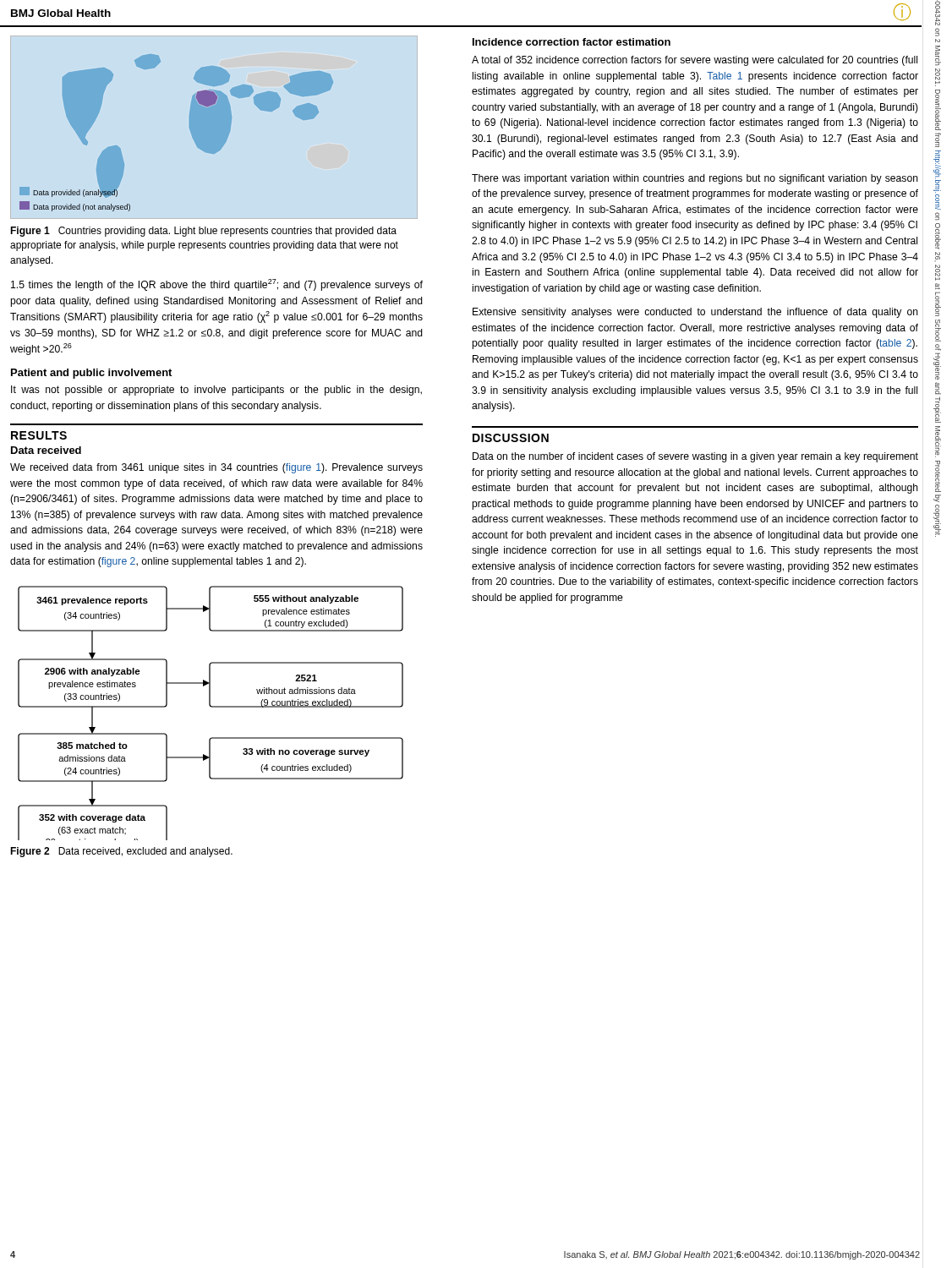Navigate to the passage starting "Figure 1 Countries providing data."
952x1268 pixels.
[204, 245]
